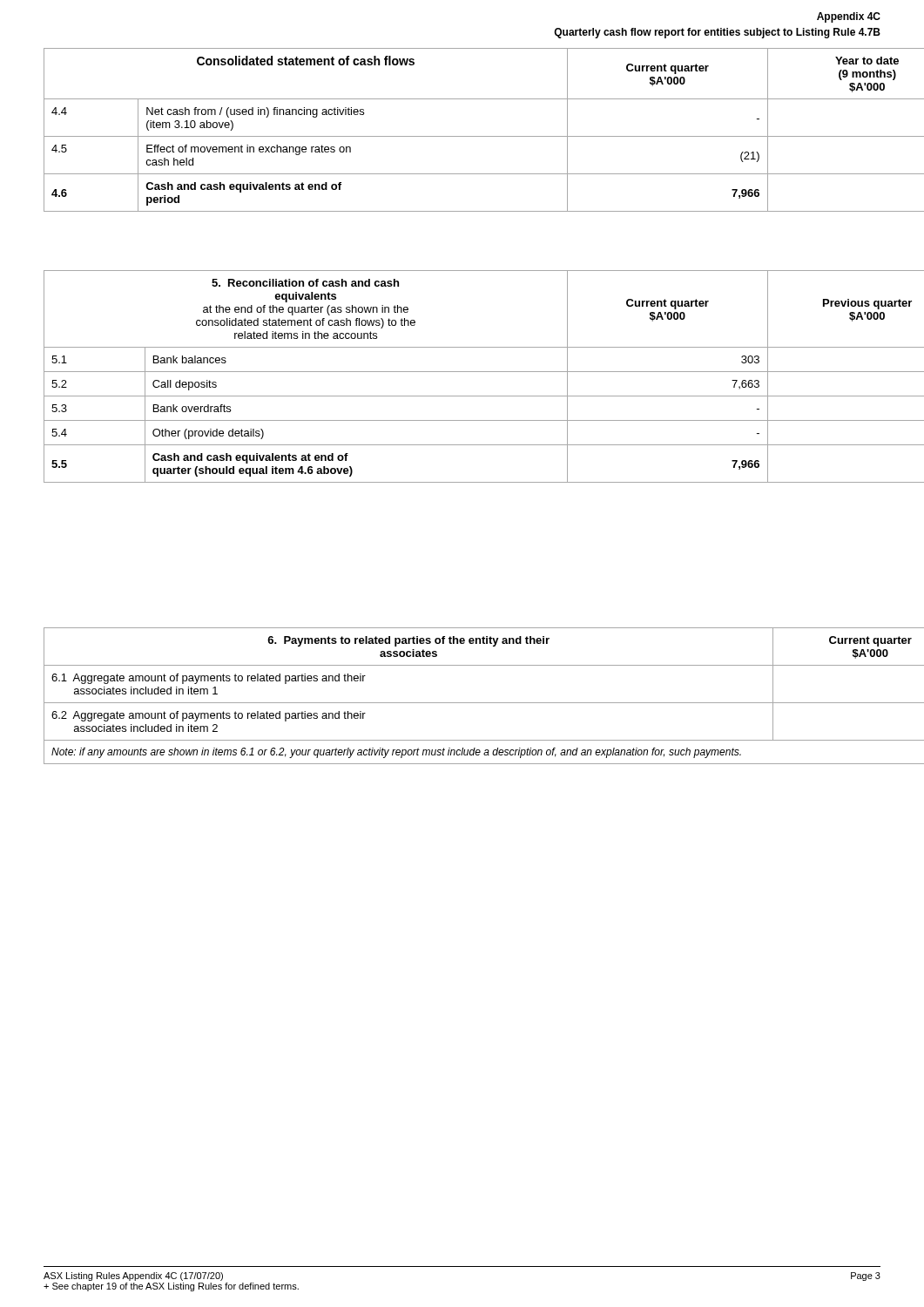The width and height of the screenshot is (924, 1307).
Task: Click on the table containing "Consolidated statement of cash flows"
Action: pos(484,130)
